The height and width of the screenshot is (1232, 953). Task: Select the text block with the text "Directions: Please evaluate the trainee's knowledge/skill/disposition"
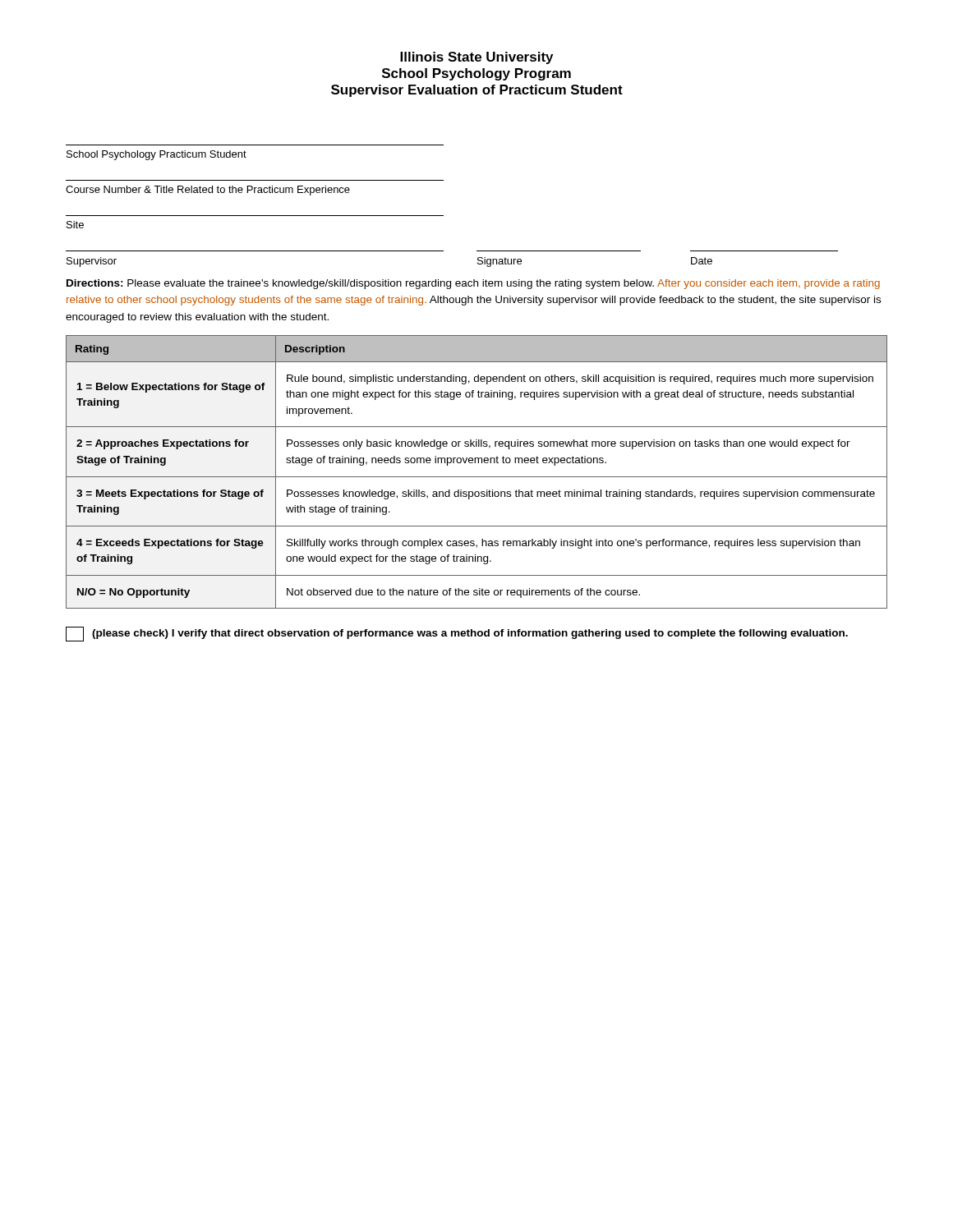pyautogui.click(x=474, y=300)
